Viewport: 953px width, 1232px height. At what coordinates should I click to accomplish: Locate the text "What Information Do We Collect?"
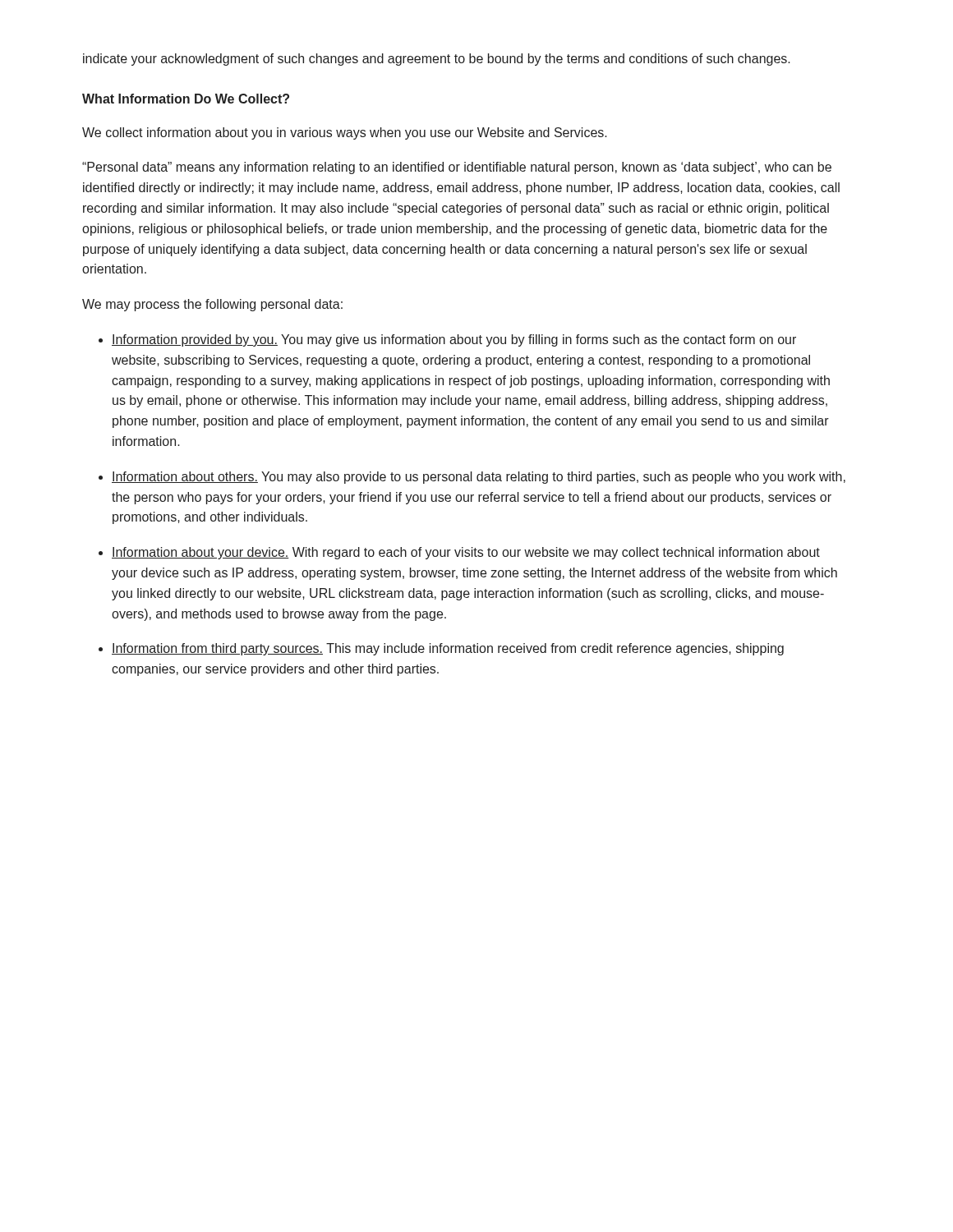(x=186, y=99)
